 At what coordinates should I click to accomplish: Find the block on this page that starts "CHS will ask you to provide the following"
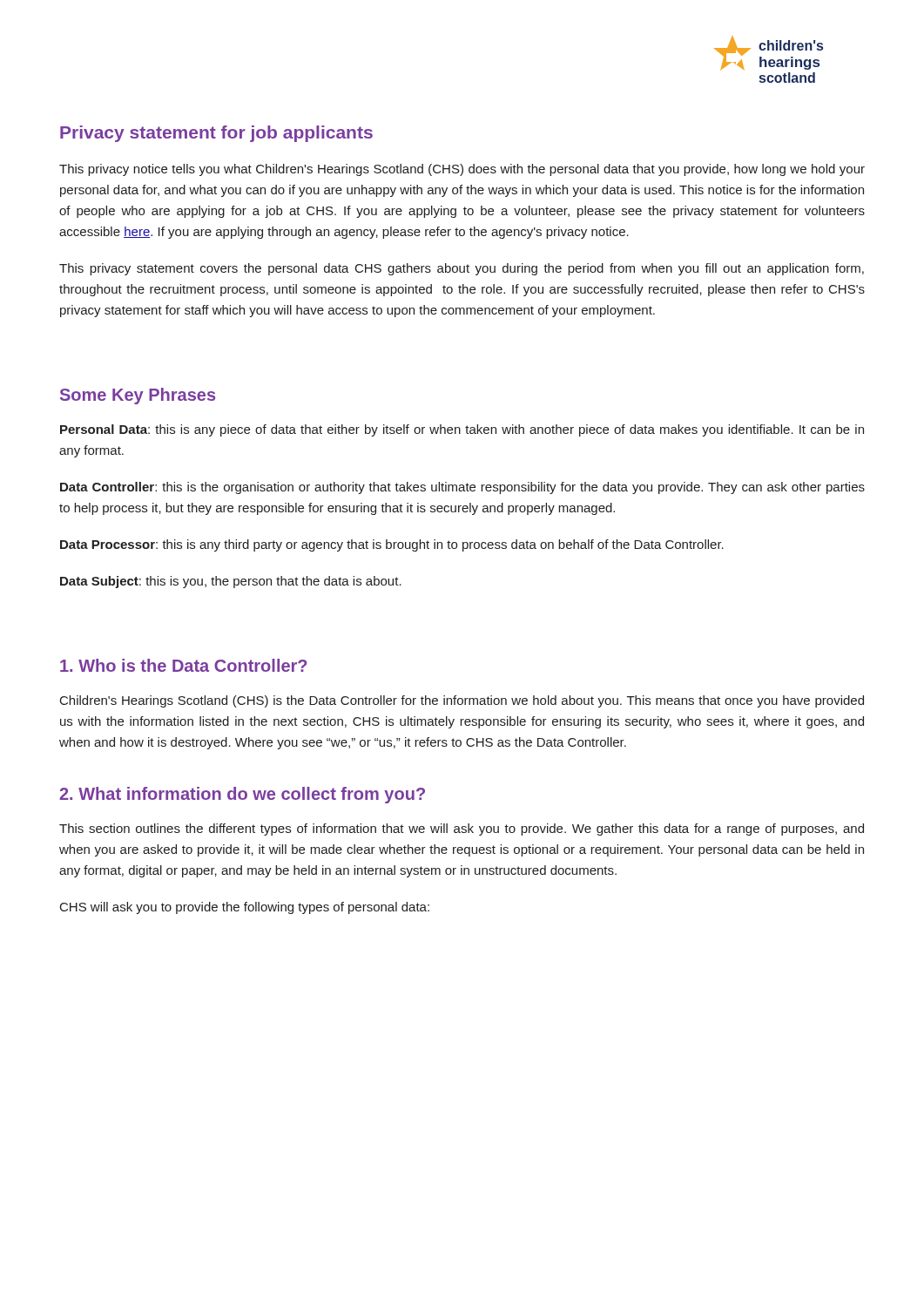[245, 907]
